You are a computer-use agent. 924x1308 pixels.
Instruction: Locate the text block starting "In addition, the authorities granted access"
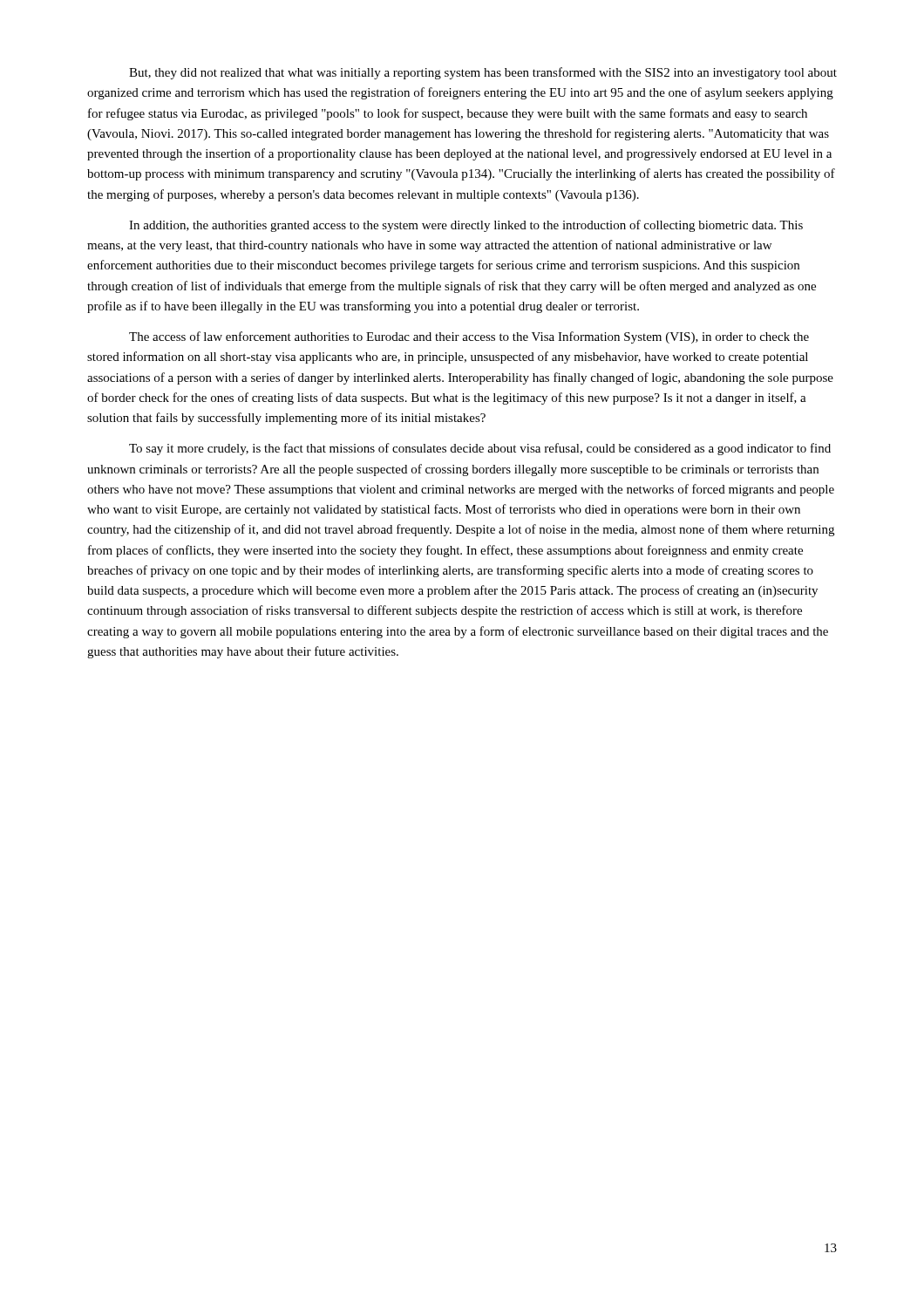tap(462, 266)
